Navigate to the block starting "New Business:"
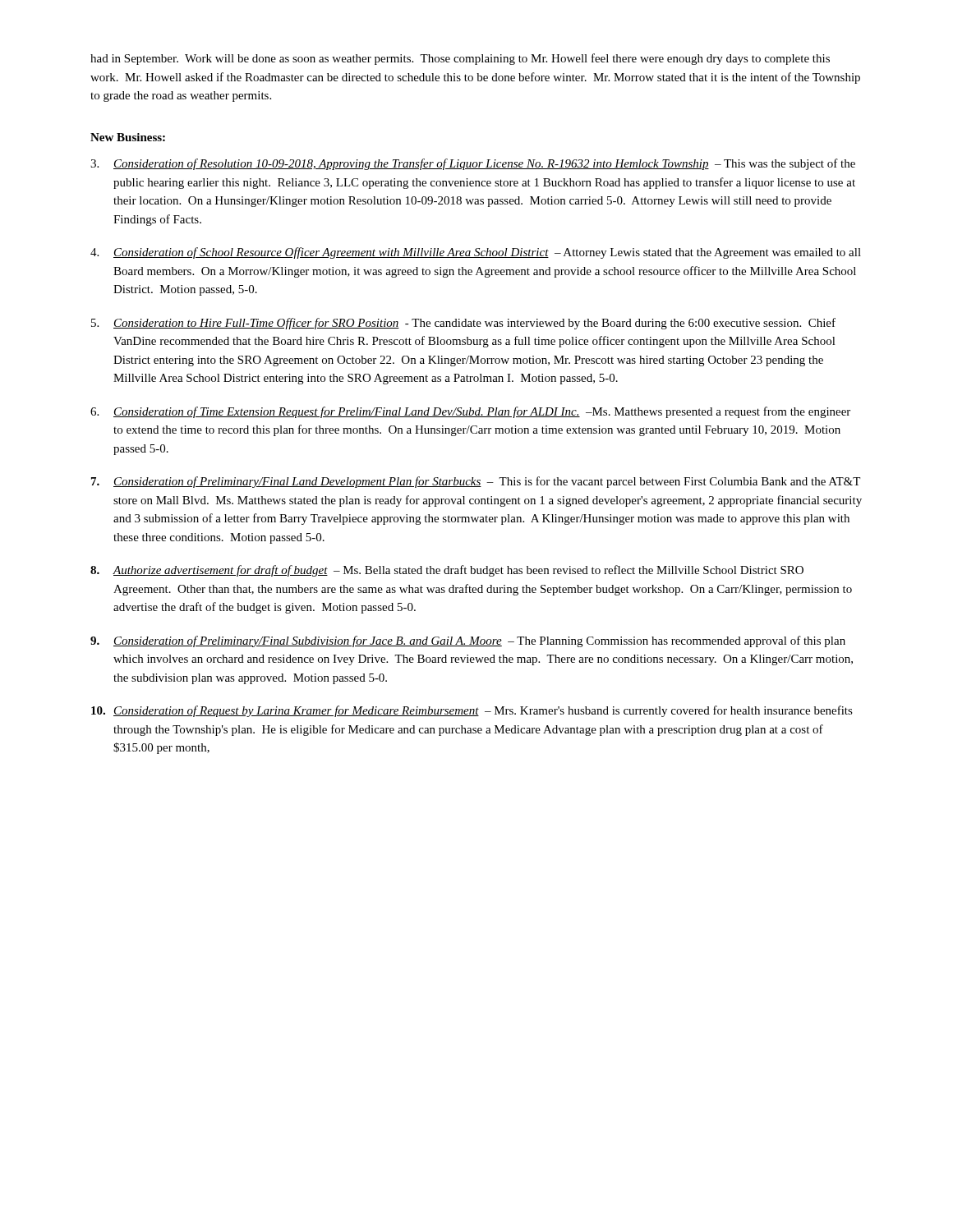Screen dimensions: 1232x953 point(128,137)
